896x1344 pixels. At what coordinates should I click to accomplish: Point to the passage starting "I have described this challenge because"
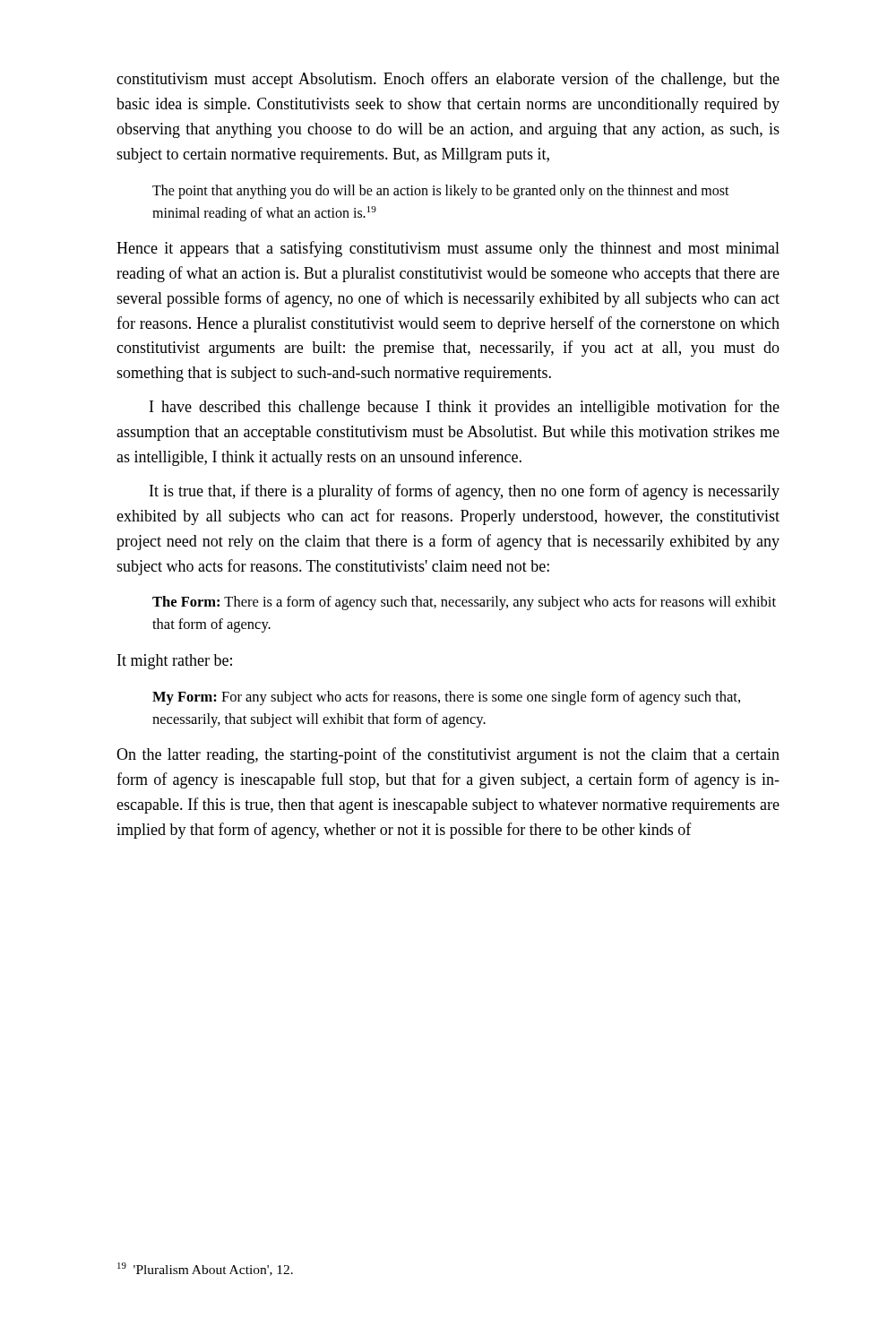[448, 432]
